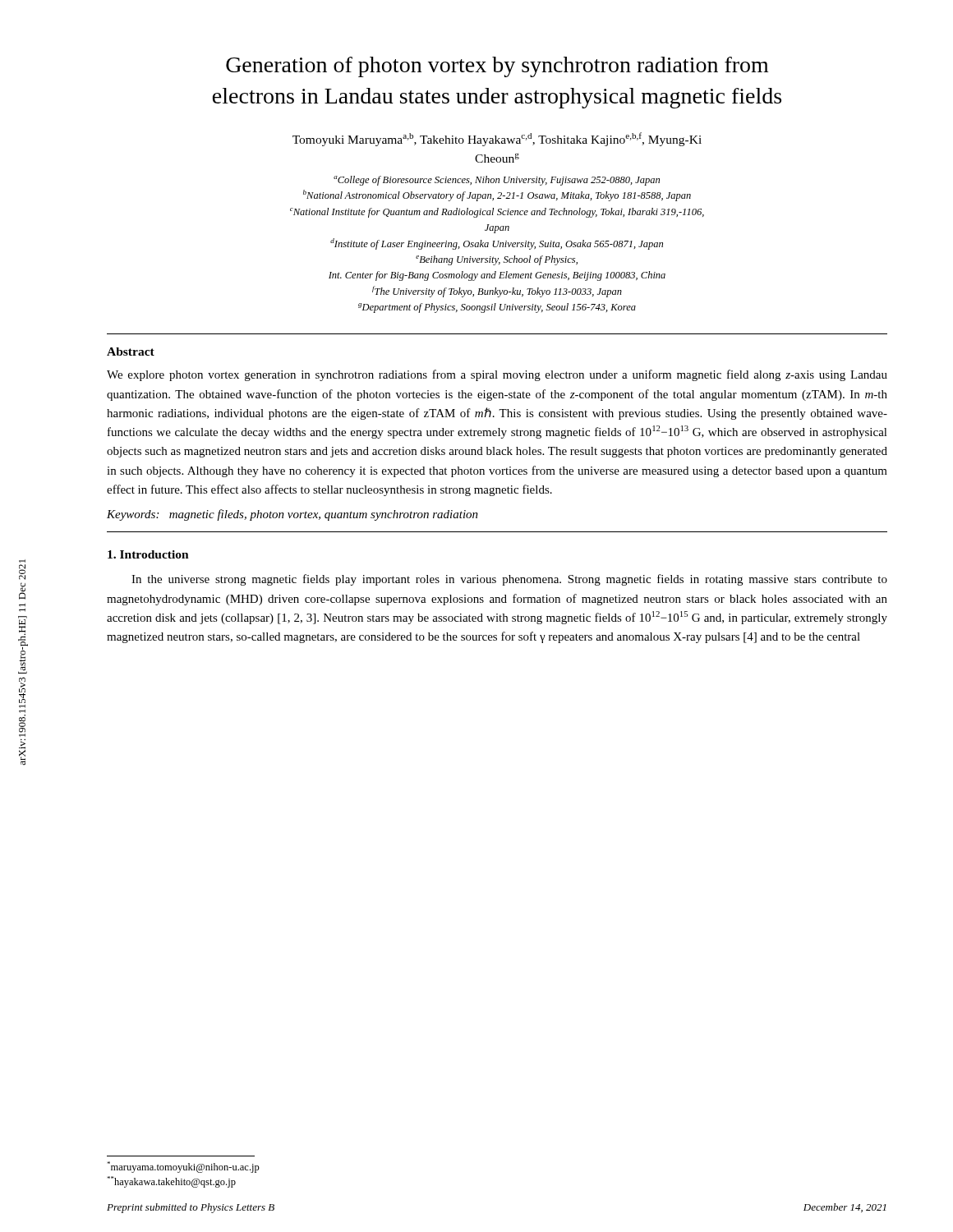The width and height of the screenshot is (953, 1232).
Task: Click where it says "maruyama.tomoyuki@nihon-u.ac.jp **hayakawa.takehito@qst.go.jp"
Action: point(183,1174)
